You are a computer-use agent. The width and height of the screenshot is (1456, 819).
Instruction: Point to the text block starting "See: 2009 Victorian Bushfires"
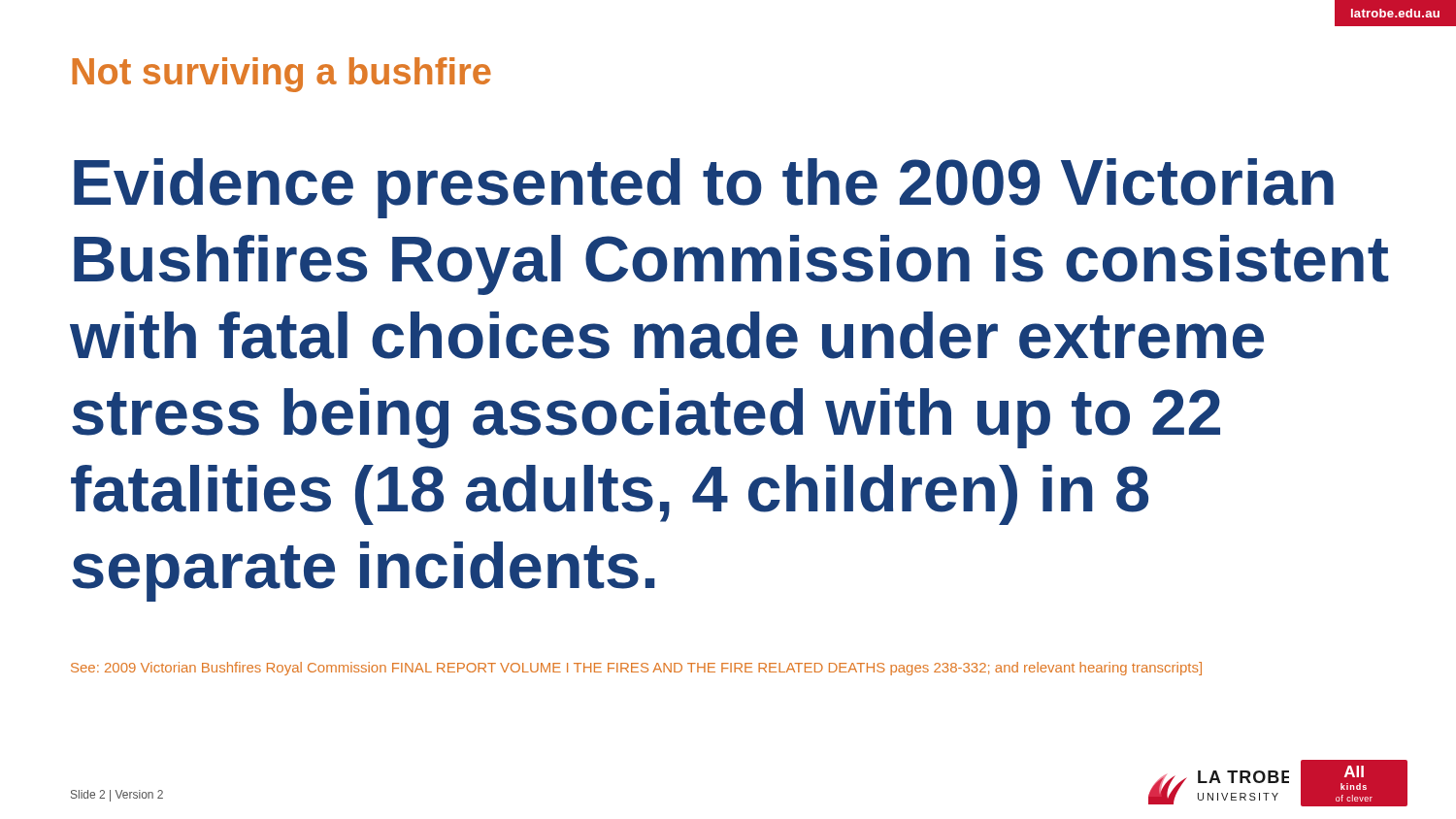click(x=666, y=667)
